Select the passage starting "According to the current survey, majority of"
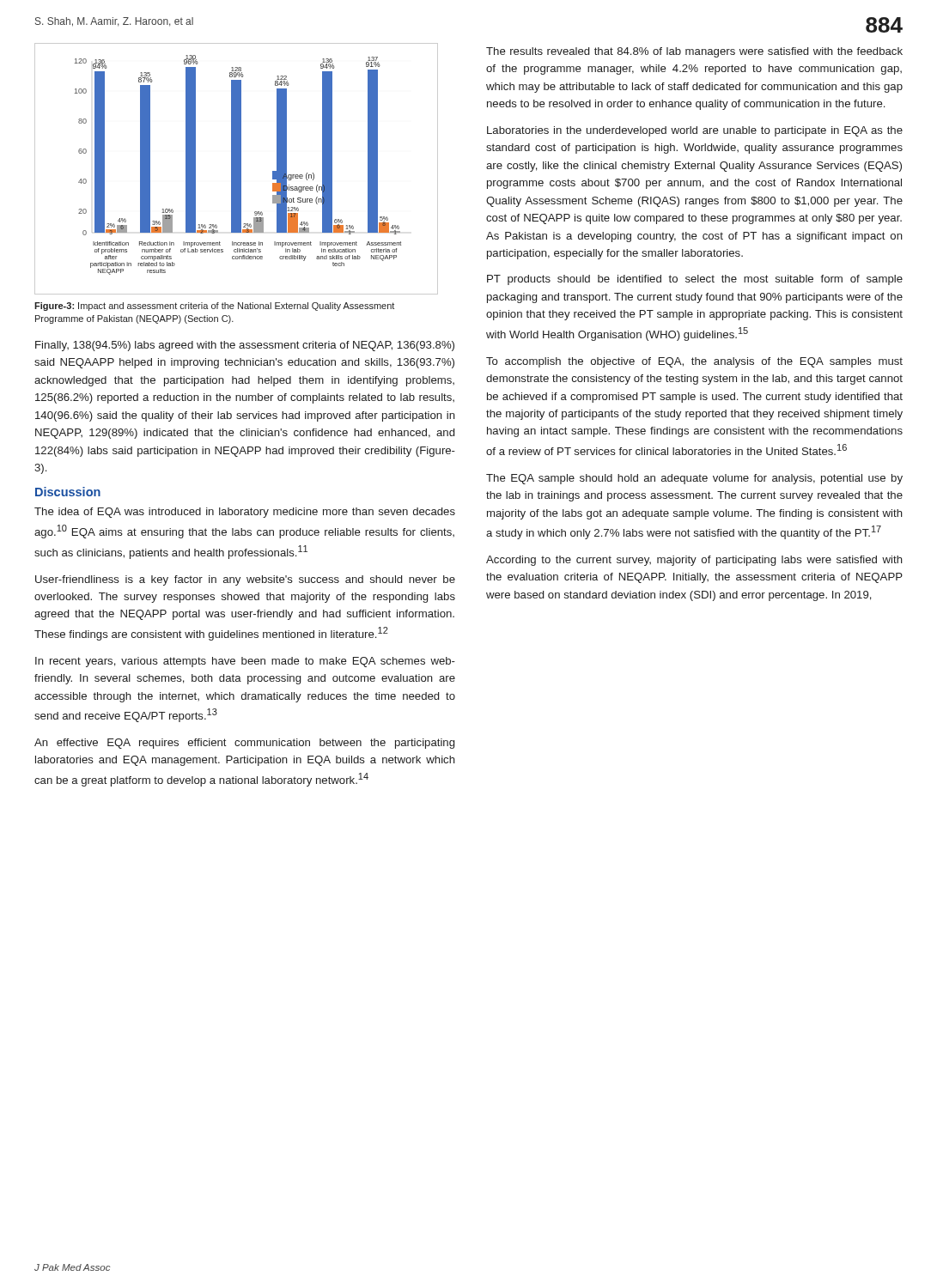 coord(694,577)
